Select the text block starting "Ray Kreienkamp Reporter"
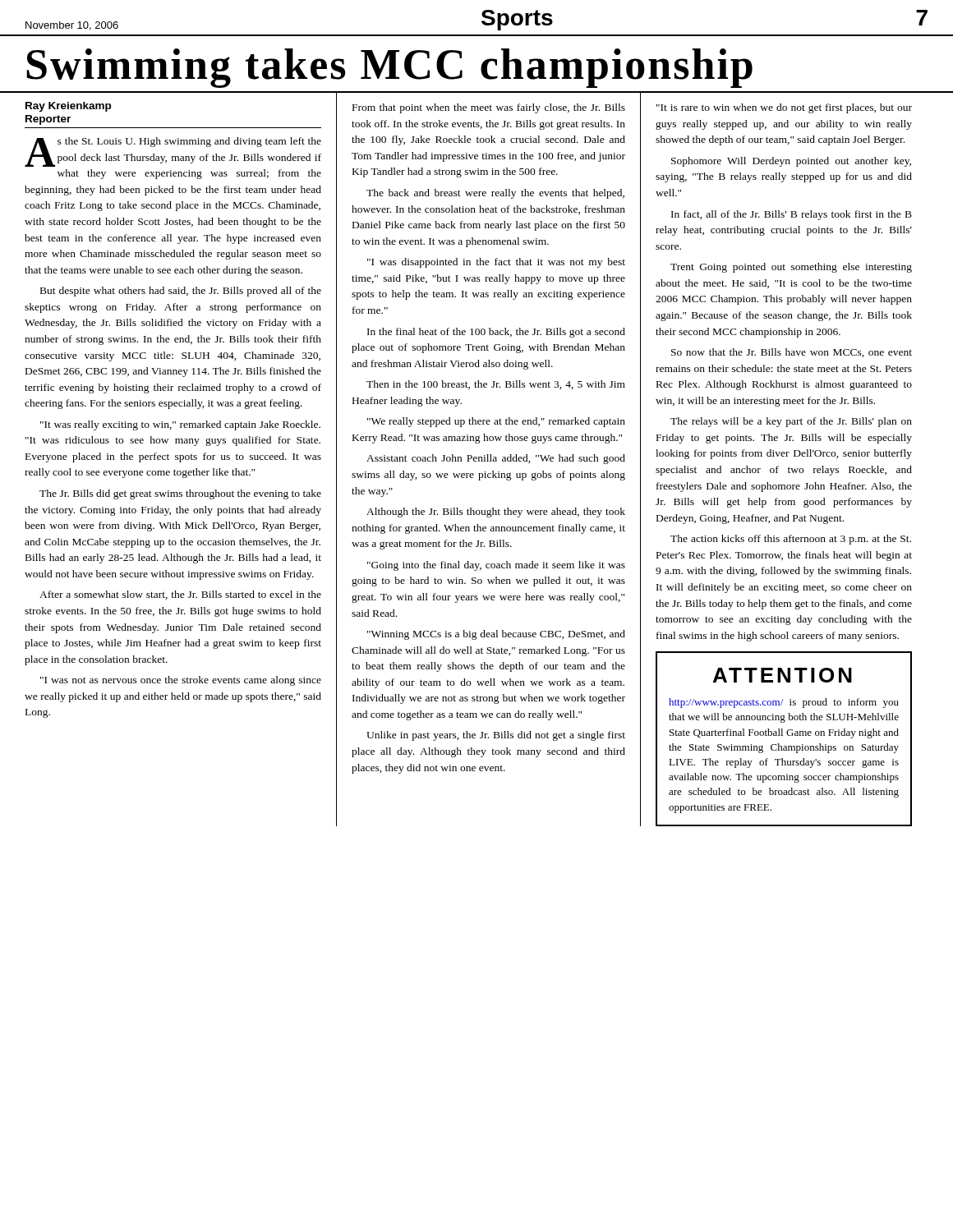The image size is (953, 1232). point(68,112)
